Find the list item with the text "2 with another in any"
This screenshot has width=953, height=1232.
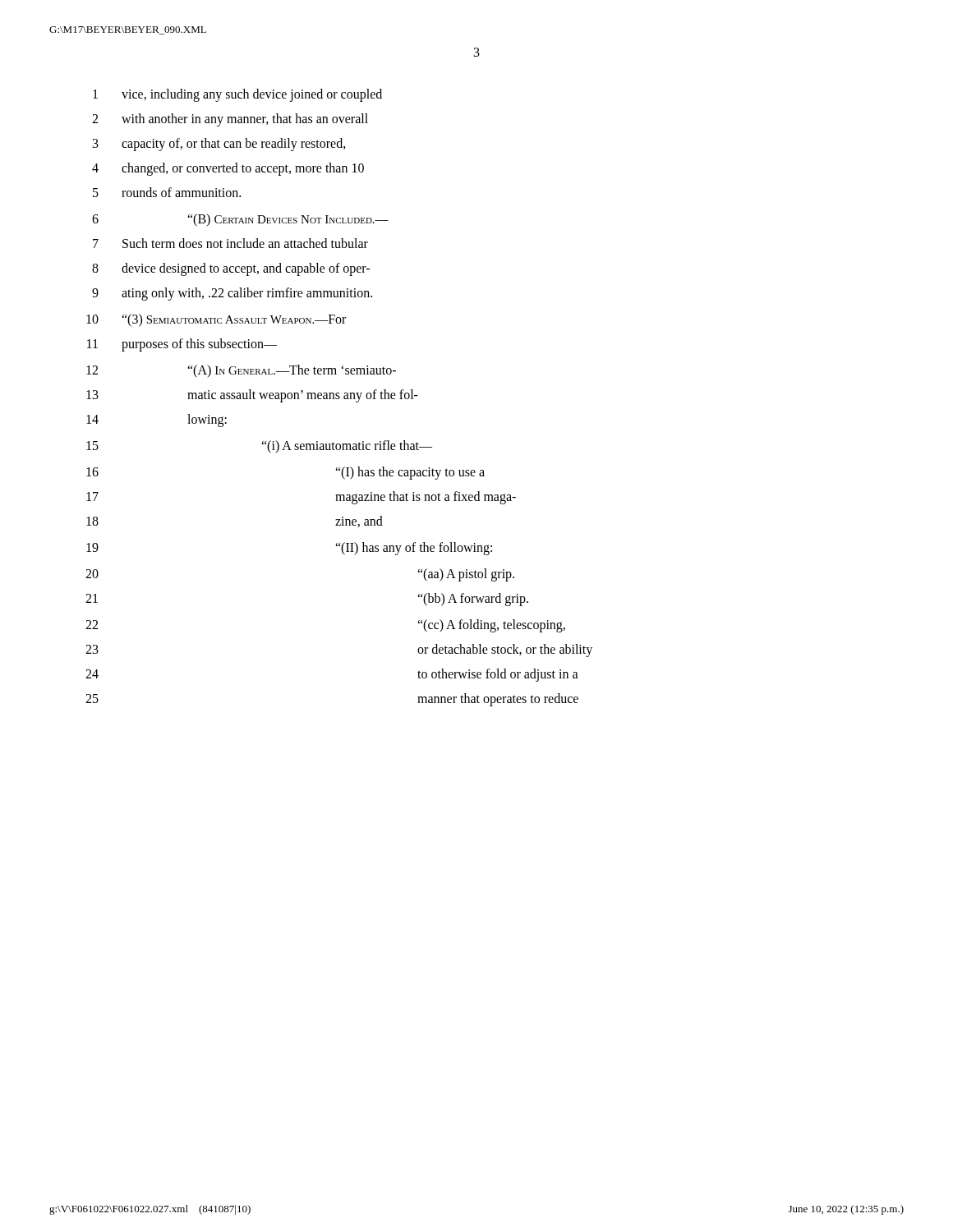[x=230, y=120]
